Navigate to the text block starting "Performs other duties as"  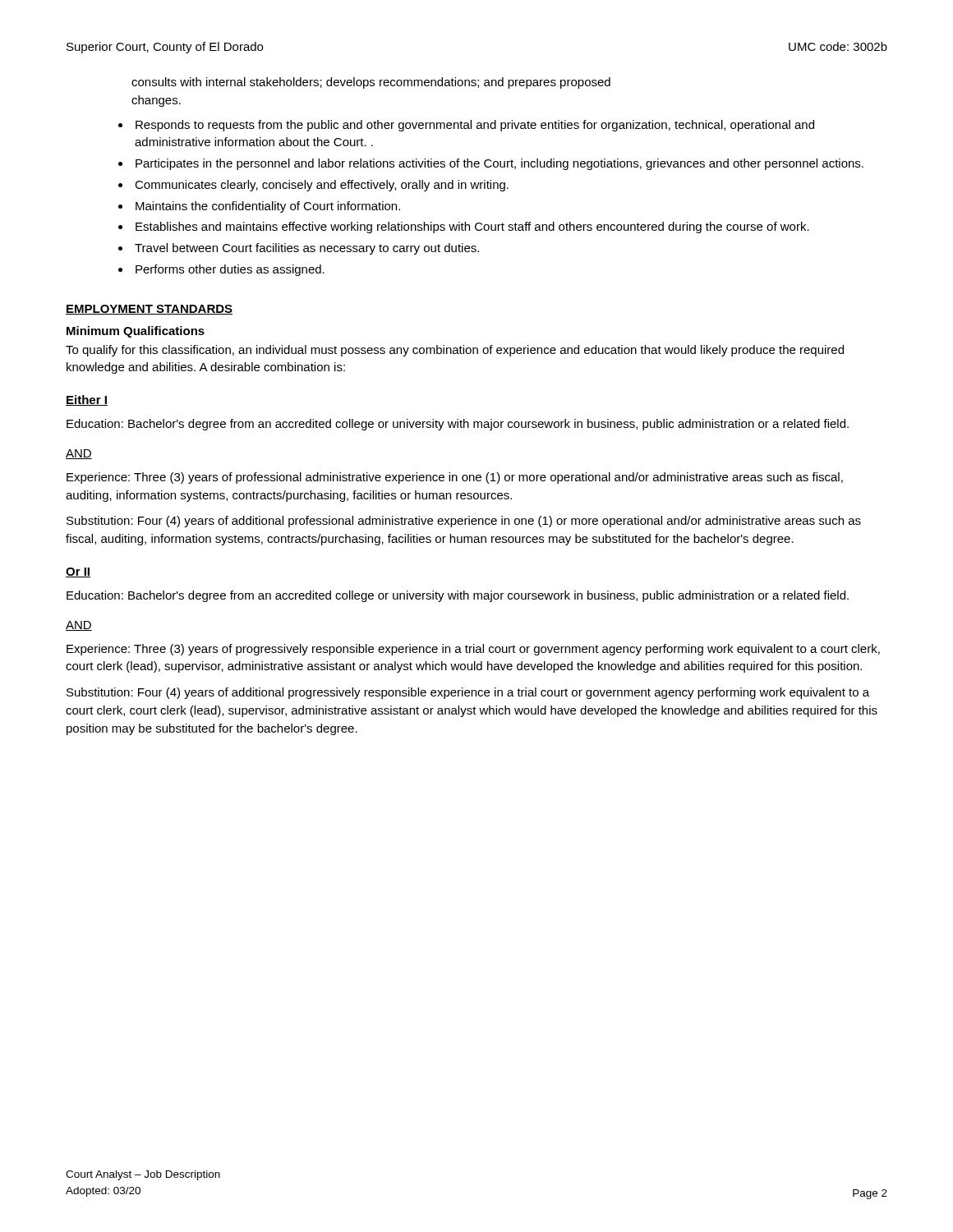pos(230,269)
